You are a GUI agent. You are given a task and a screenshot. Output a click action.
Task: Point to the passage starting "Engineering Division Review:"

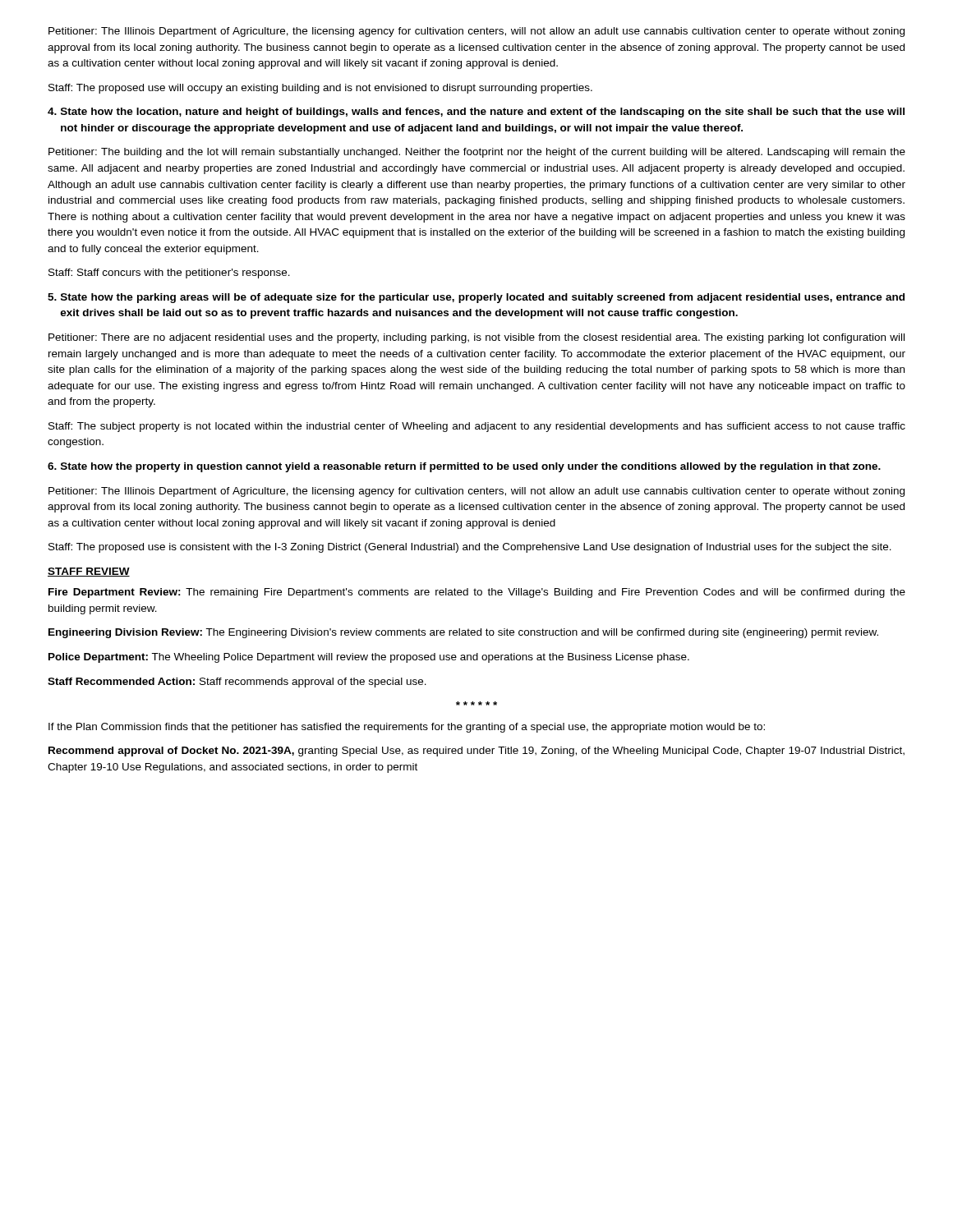tap(476, 633)
